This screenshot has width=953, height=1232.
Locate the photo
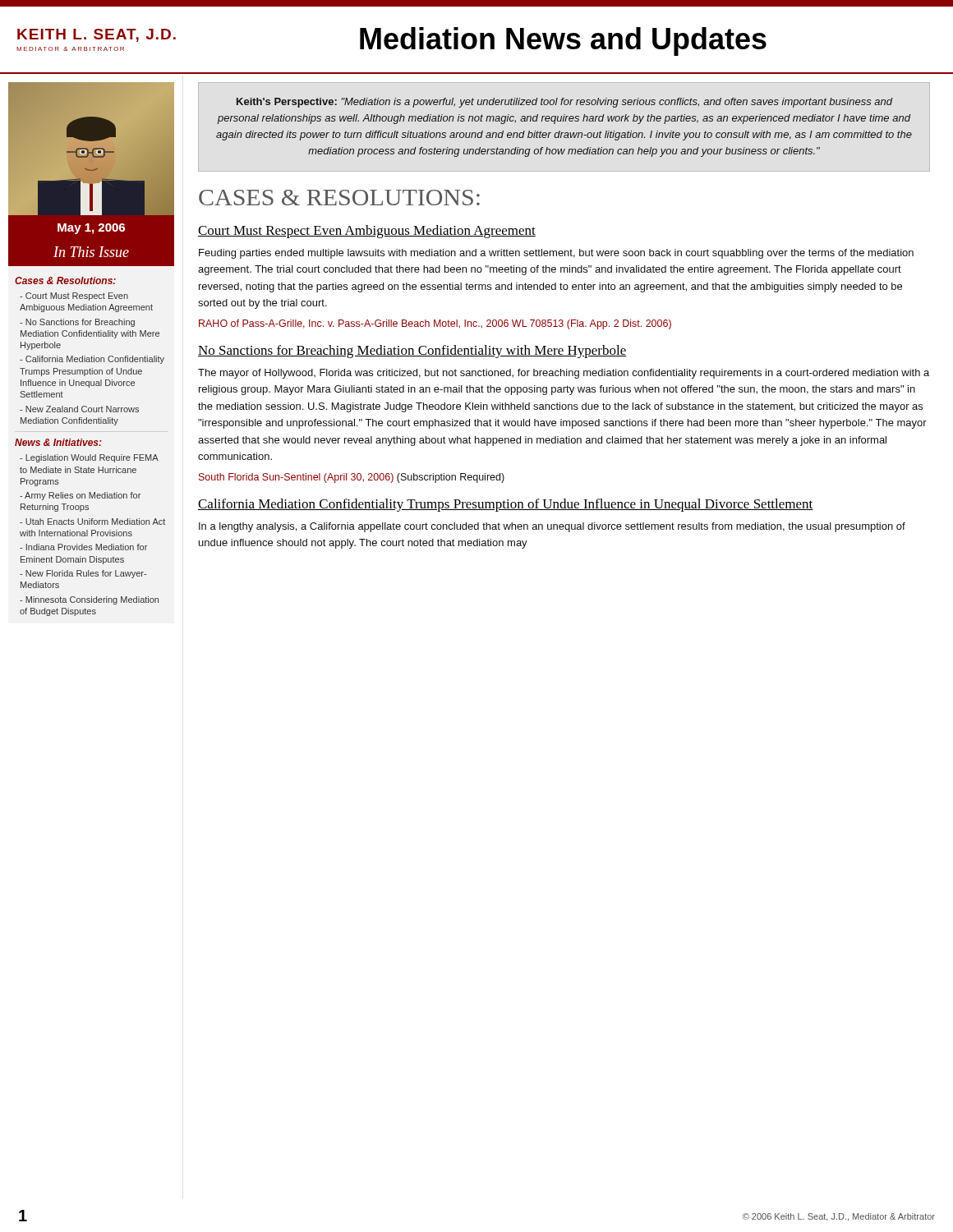[x=91, y=149]
